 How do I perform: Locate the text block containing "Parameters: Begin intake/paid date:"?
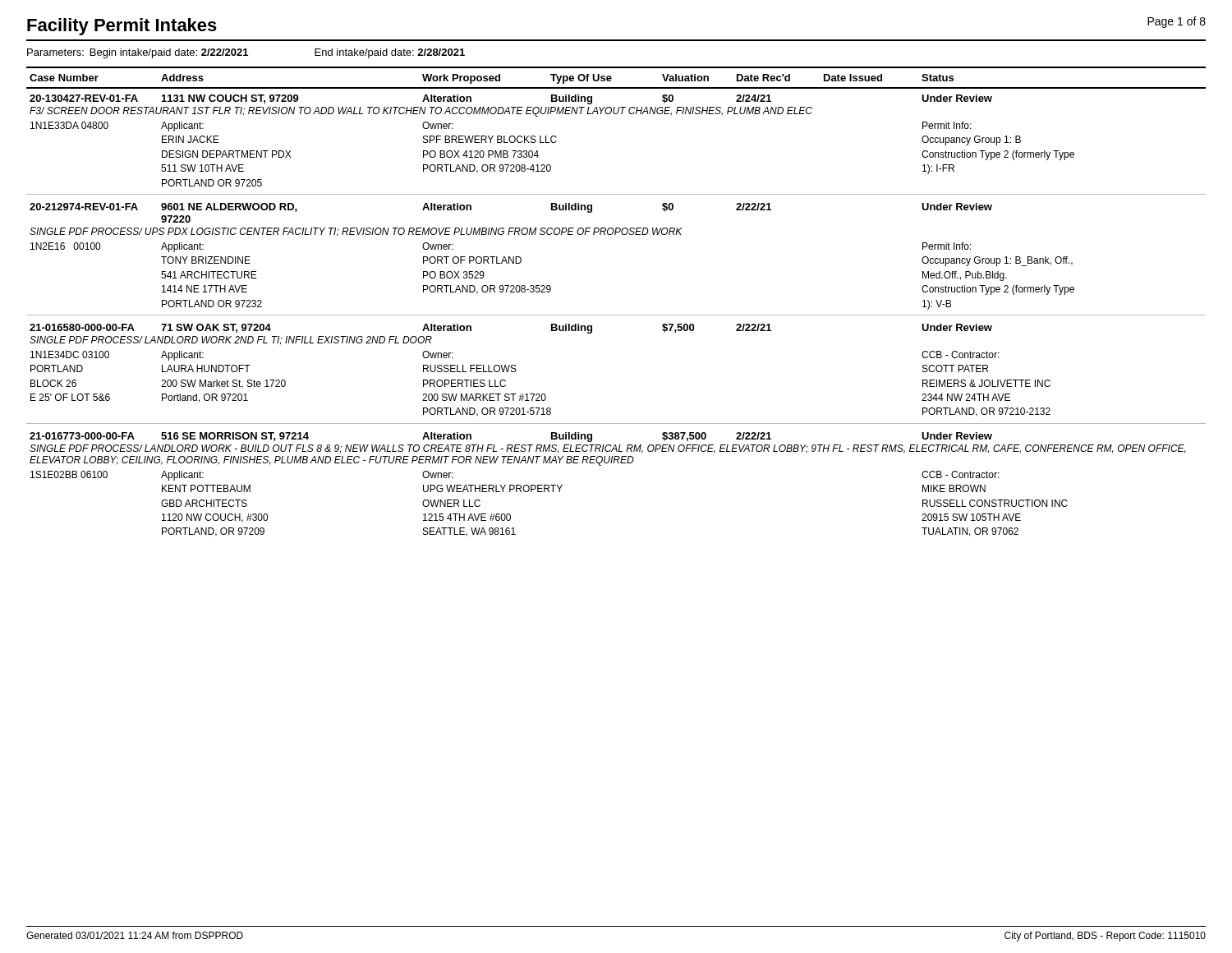pos(246,52)
